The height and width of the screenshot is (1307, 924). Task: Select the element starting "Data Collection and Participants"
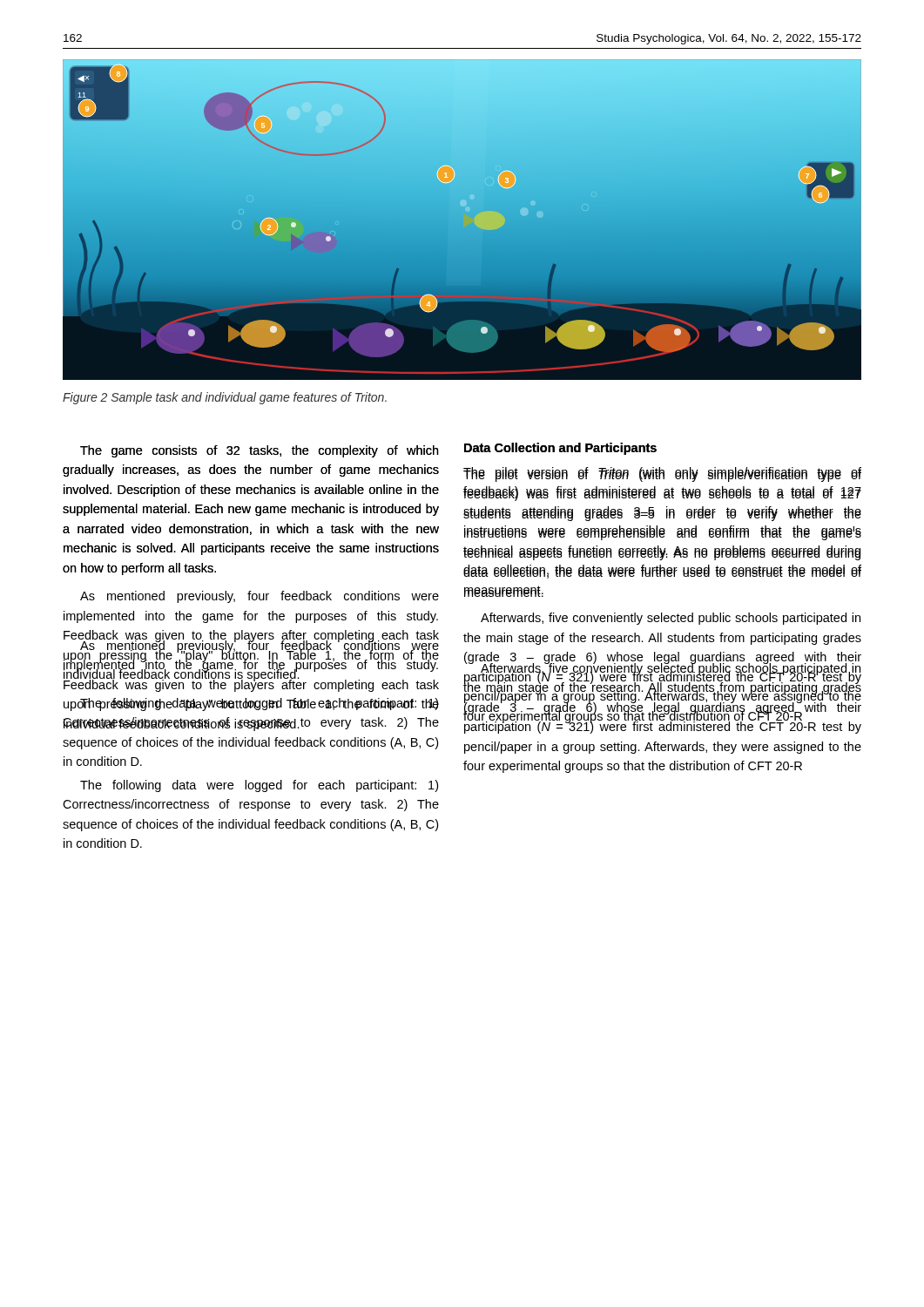[x=560, y=448]
